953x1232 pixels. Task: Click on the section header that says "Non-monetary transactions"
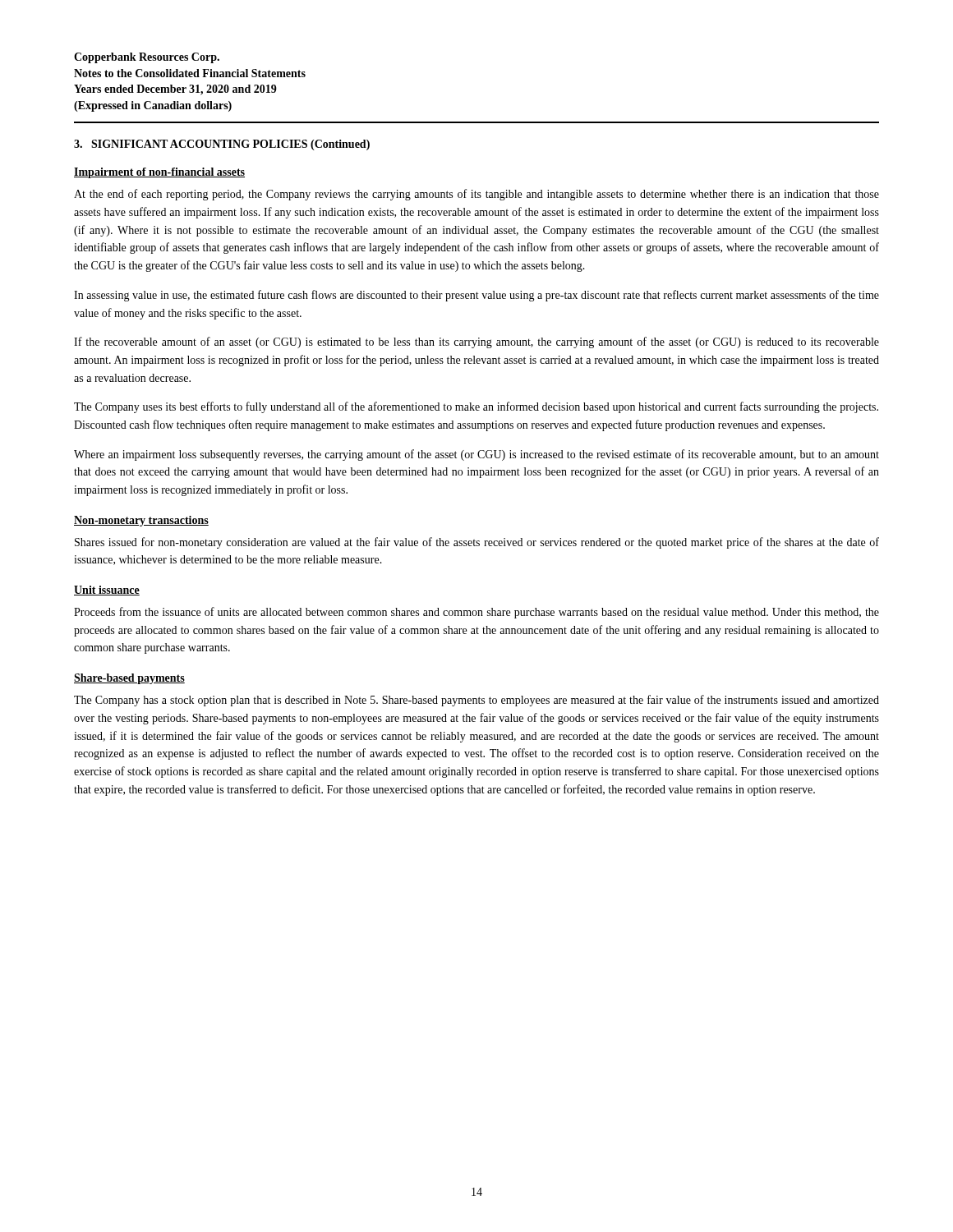coord(141,520)
